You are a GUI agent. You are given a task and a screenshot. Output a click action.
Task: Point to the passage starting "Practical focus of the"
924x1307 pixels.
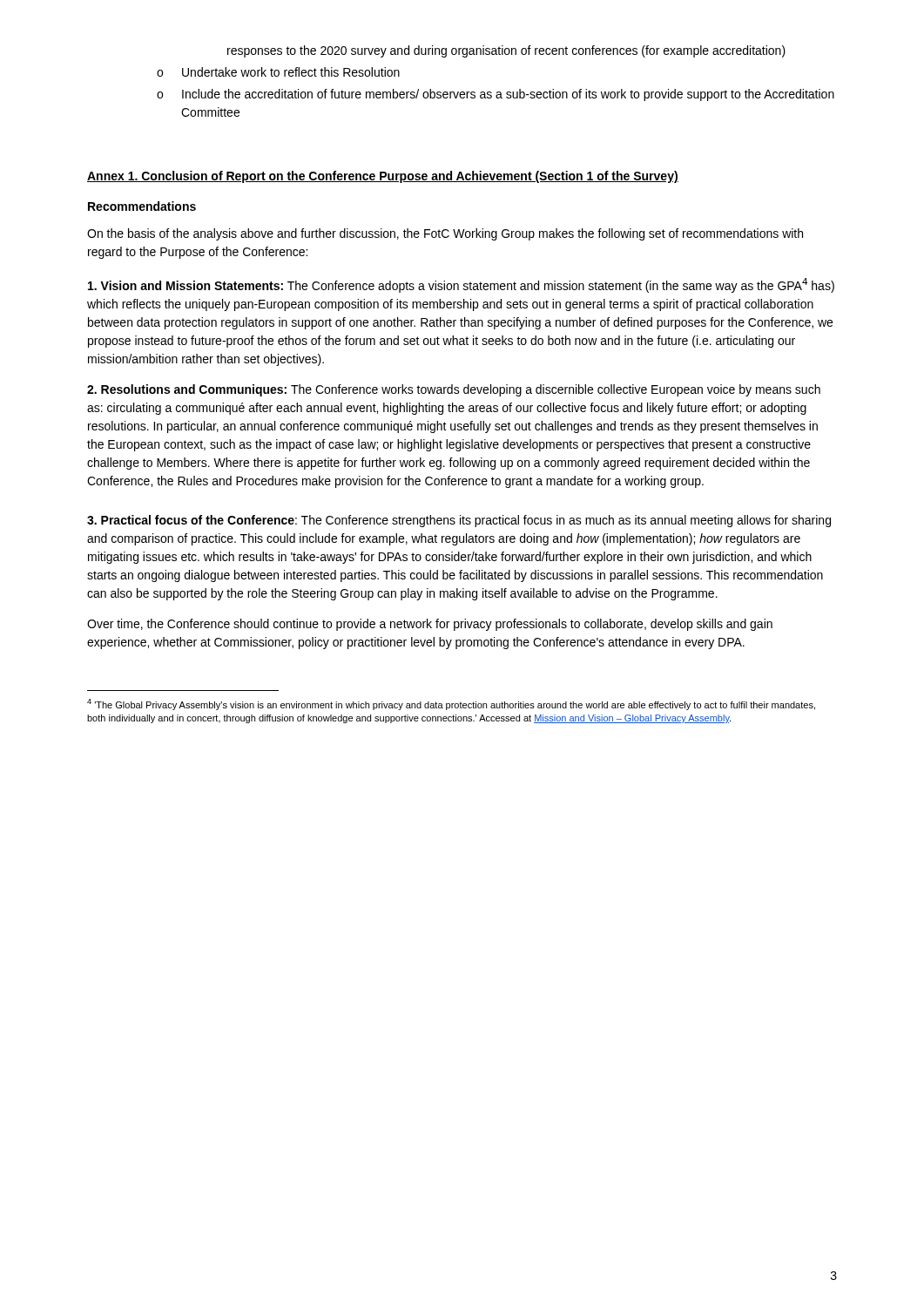point(462,557)
